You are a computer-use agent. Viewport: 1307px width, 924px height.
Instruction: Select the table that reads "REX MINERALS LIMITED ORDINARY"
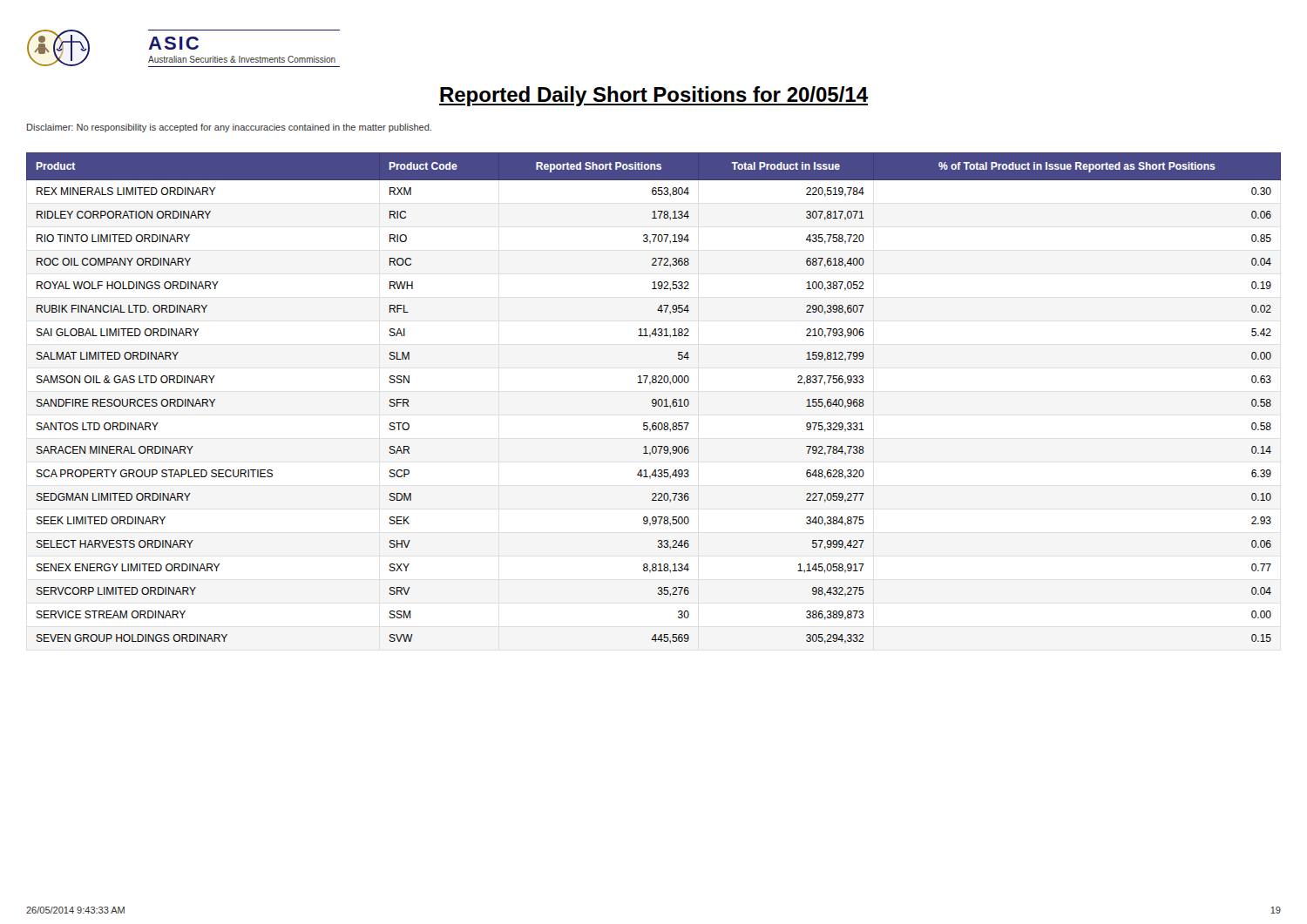pyautogui.click(x=654, y=401)
